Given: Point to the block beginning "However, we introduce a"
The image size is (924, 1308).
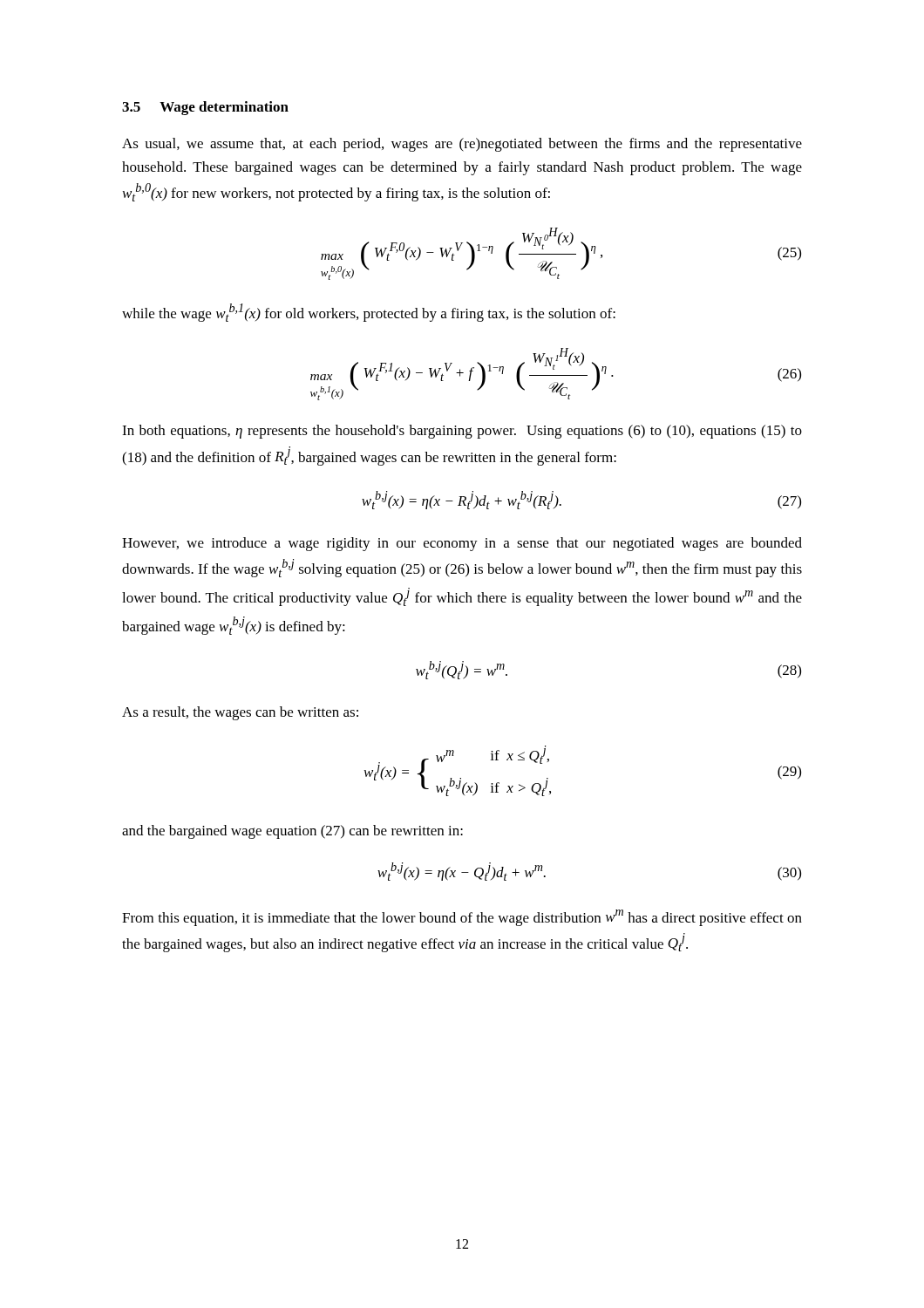Looking at the screenshot, I should coord(462,586).
